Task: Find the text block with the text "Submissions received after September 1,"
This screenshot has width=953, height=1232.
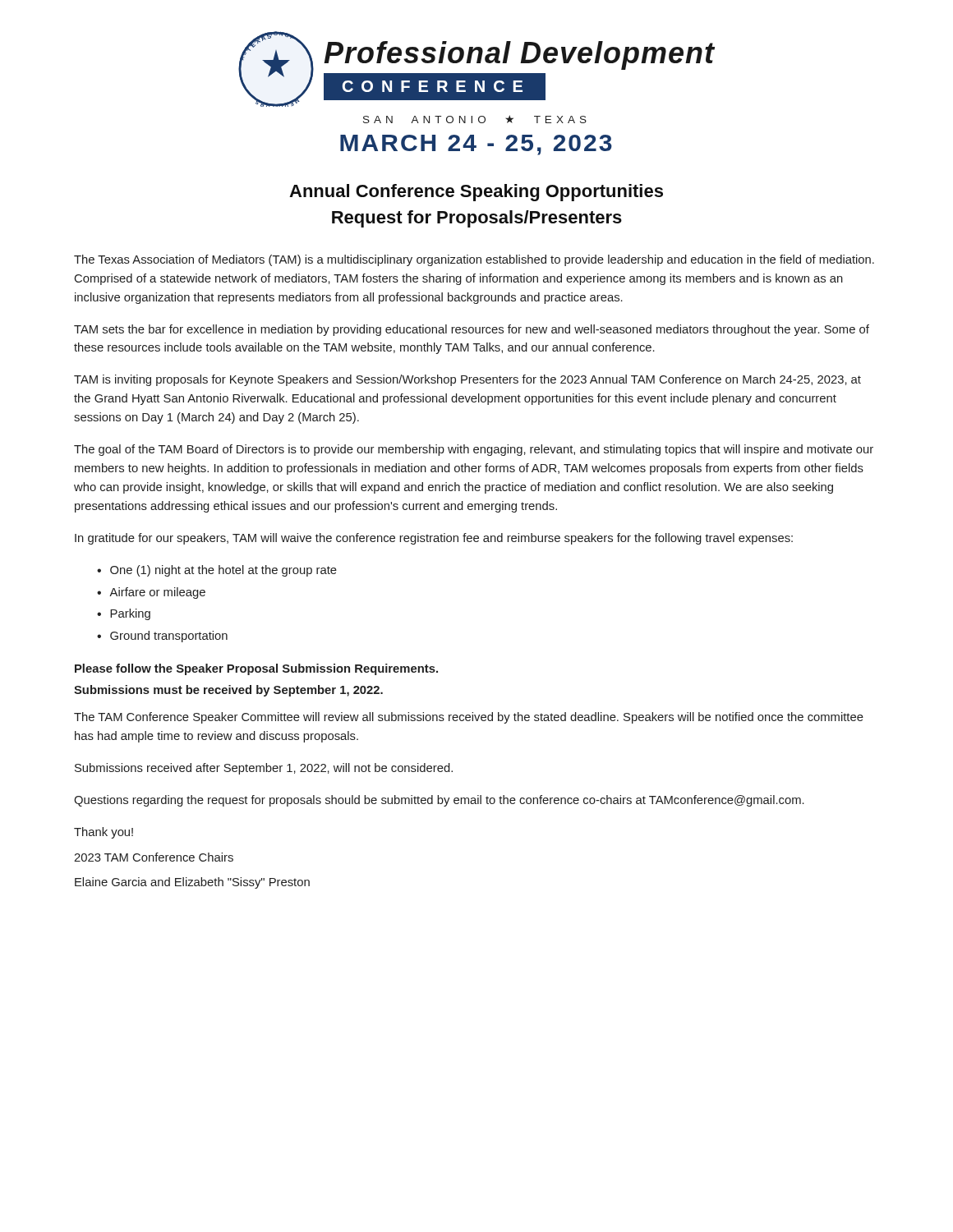Action: point(264,768)
